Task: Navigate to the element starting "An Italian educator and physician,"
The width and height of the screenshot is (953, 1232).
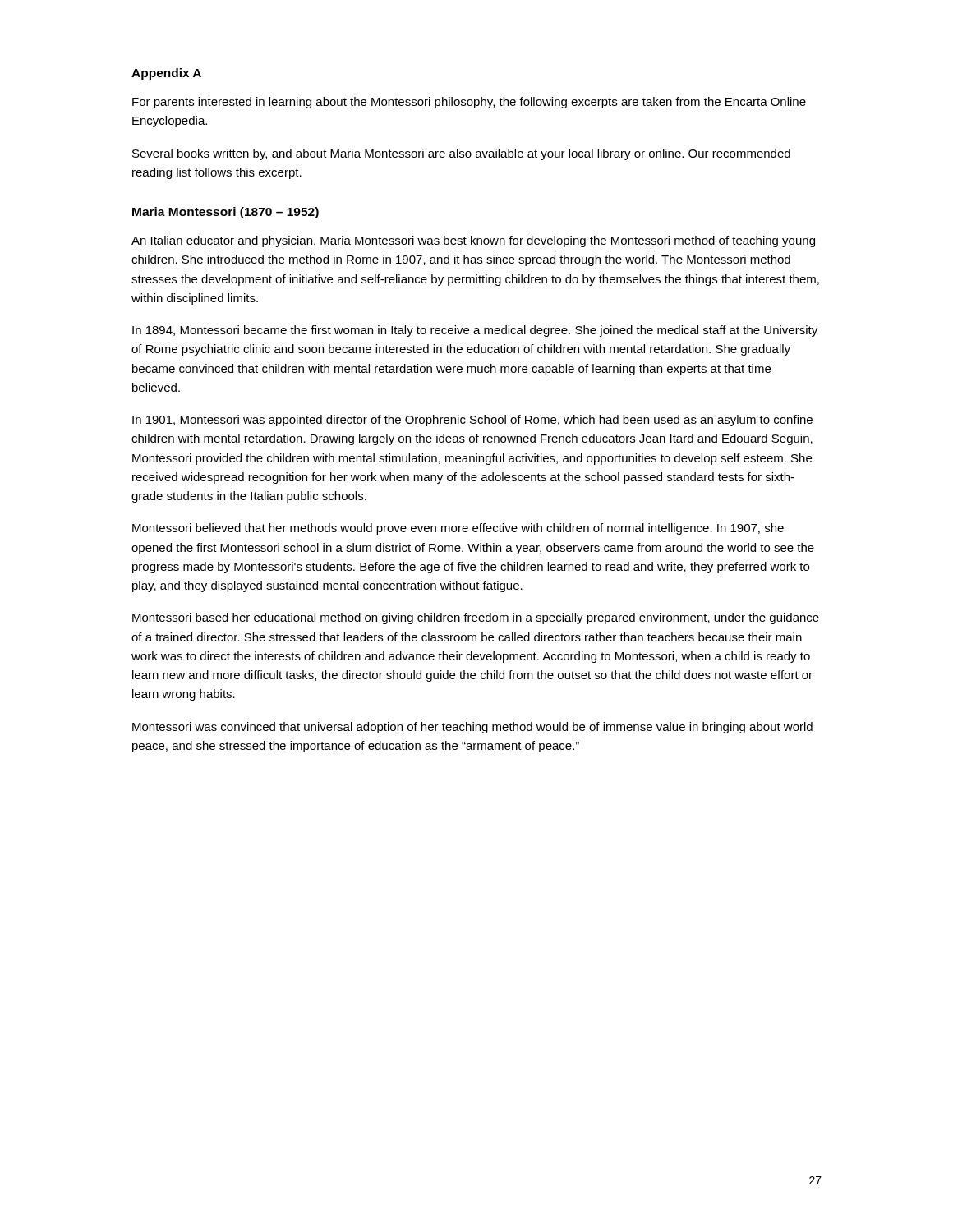Action: click(476, 269)
